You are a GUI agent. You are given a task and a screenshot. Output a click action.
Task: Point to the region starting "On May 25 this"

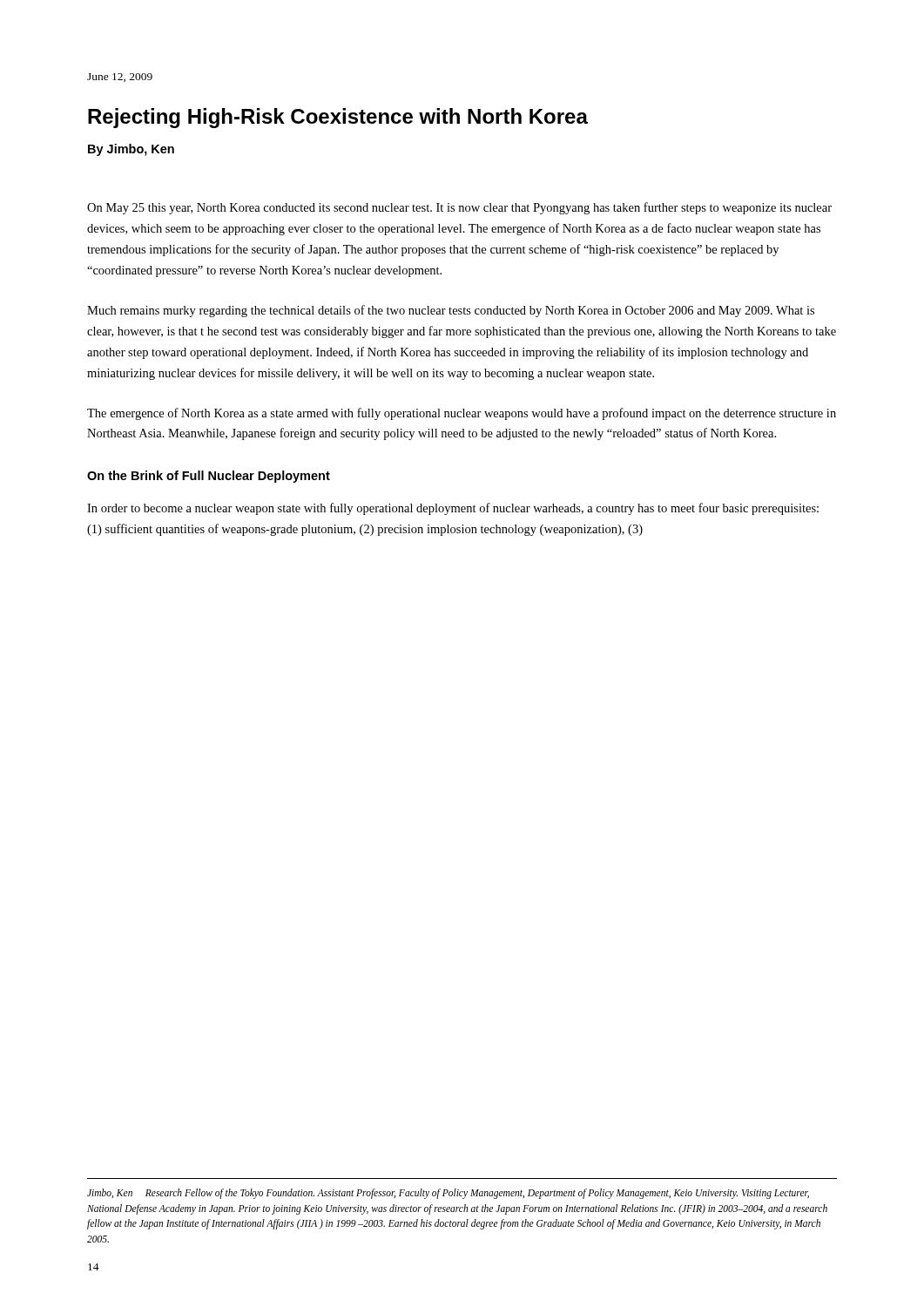(459, 239)
